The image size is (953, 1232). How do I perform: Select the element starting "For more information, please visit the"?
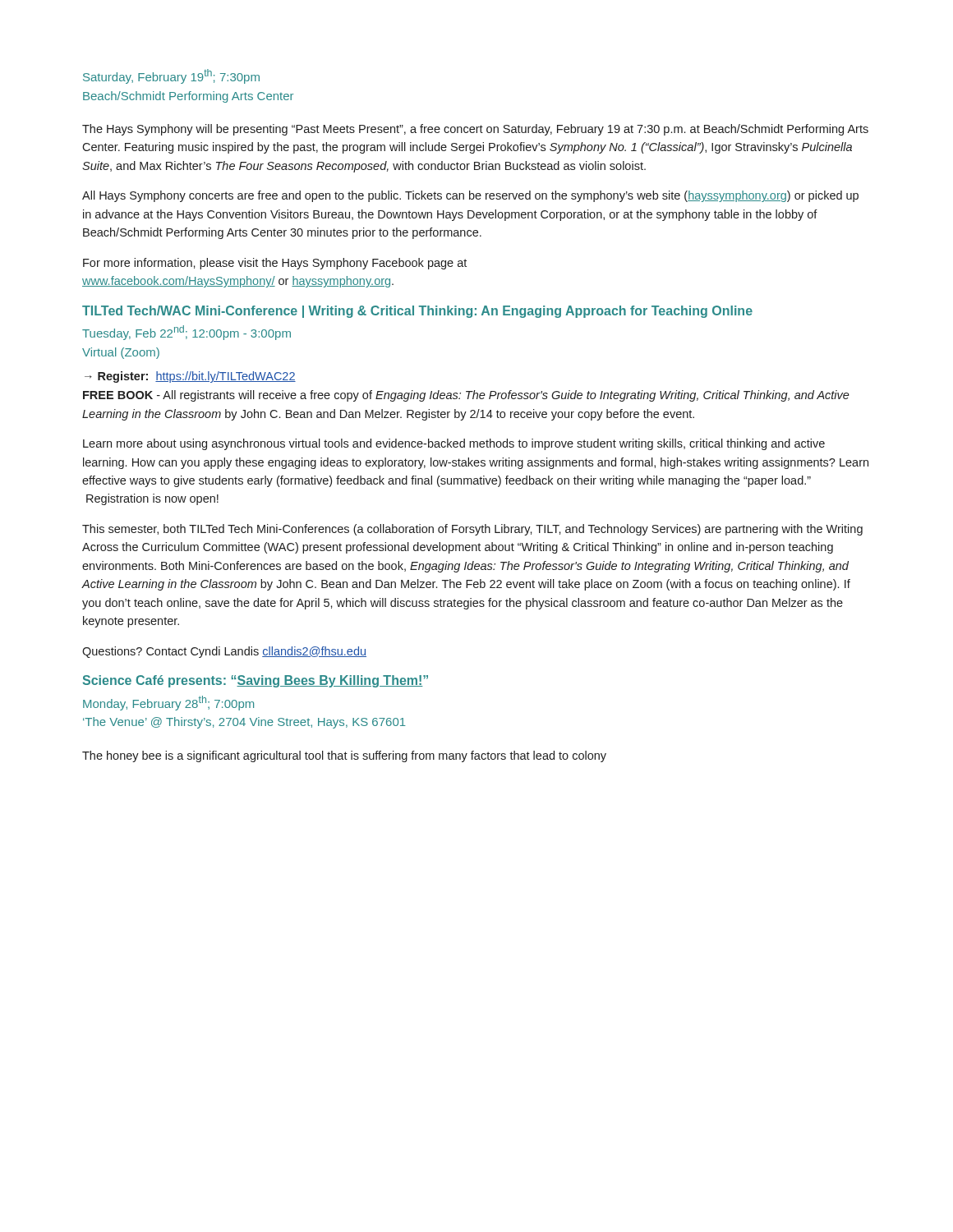point(476,272)
